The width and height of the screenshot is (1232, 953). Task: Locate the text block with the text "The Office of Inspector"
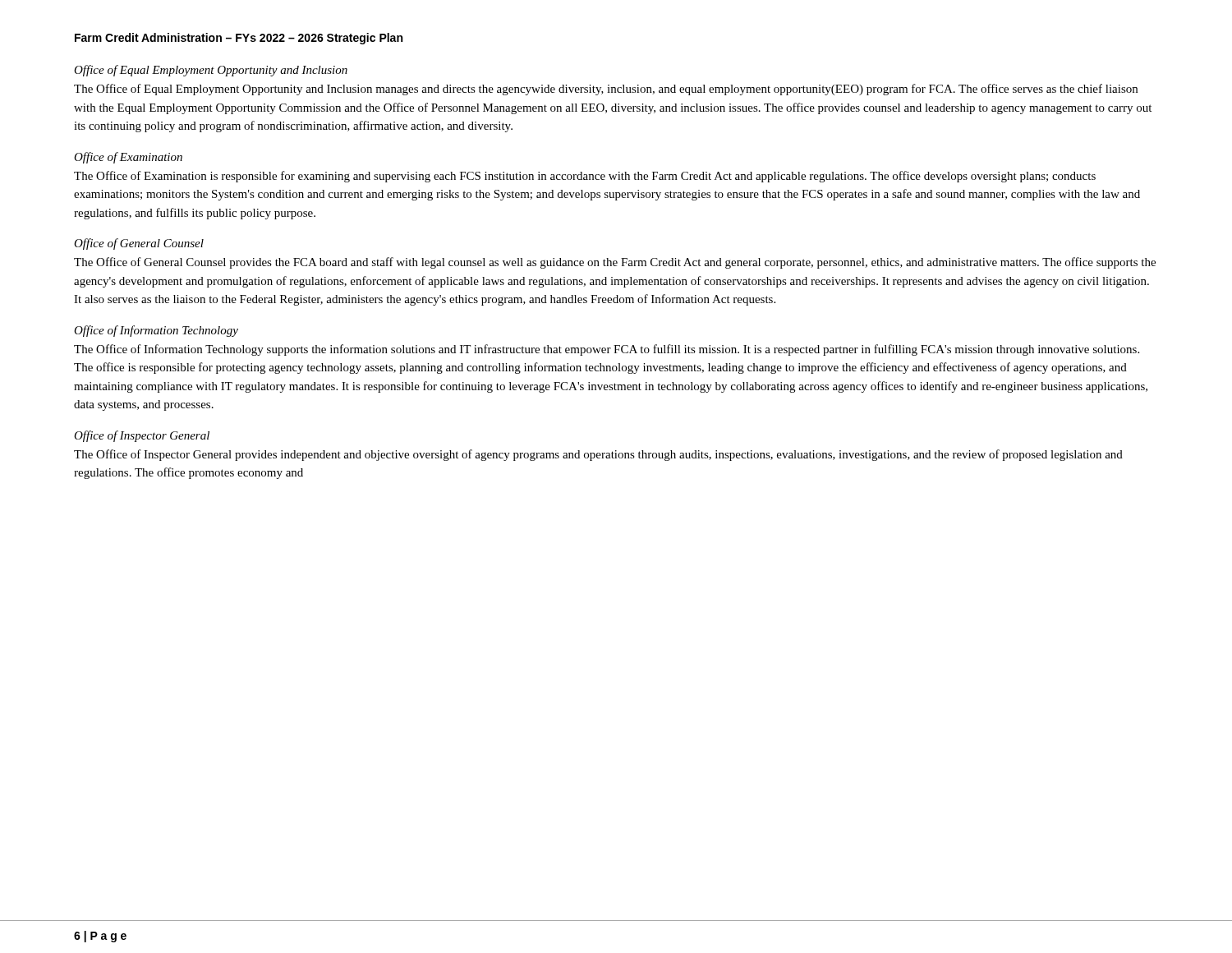598,463
